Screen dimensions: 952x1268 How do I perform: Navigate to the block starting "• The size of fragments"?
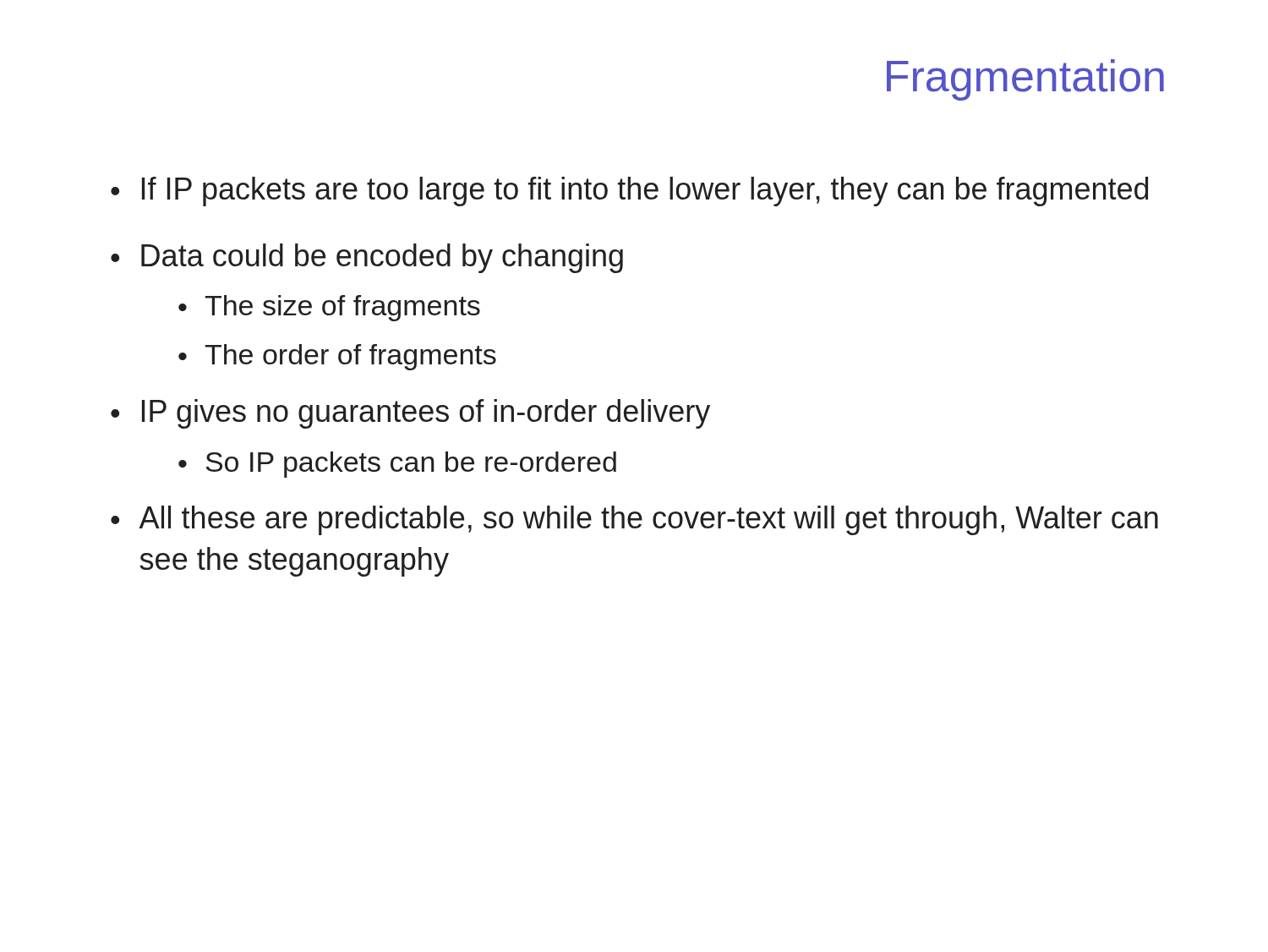pos(329,307)
